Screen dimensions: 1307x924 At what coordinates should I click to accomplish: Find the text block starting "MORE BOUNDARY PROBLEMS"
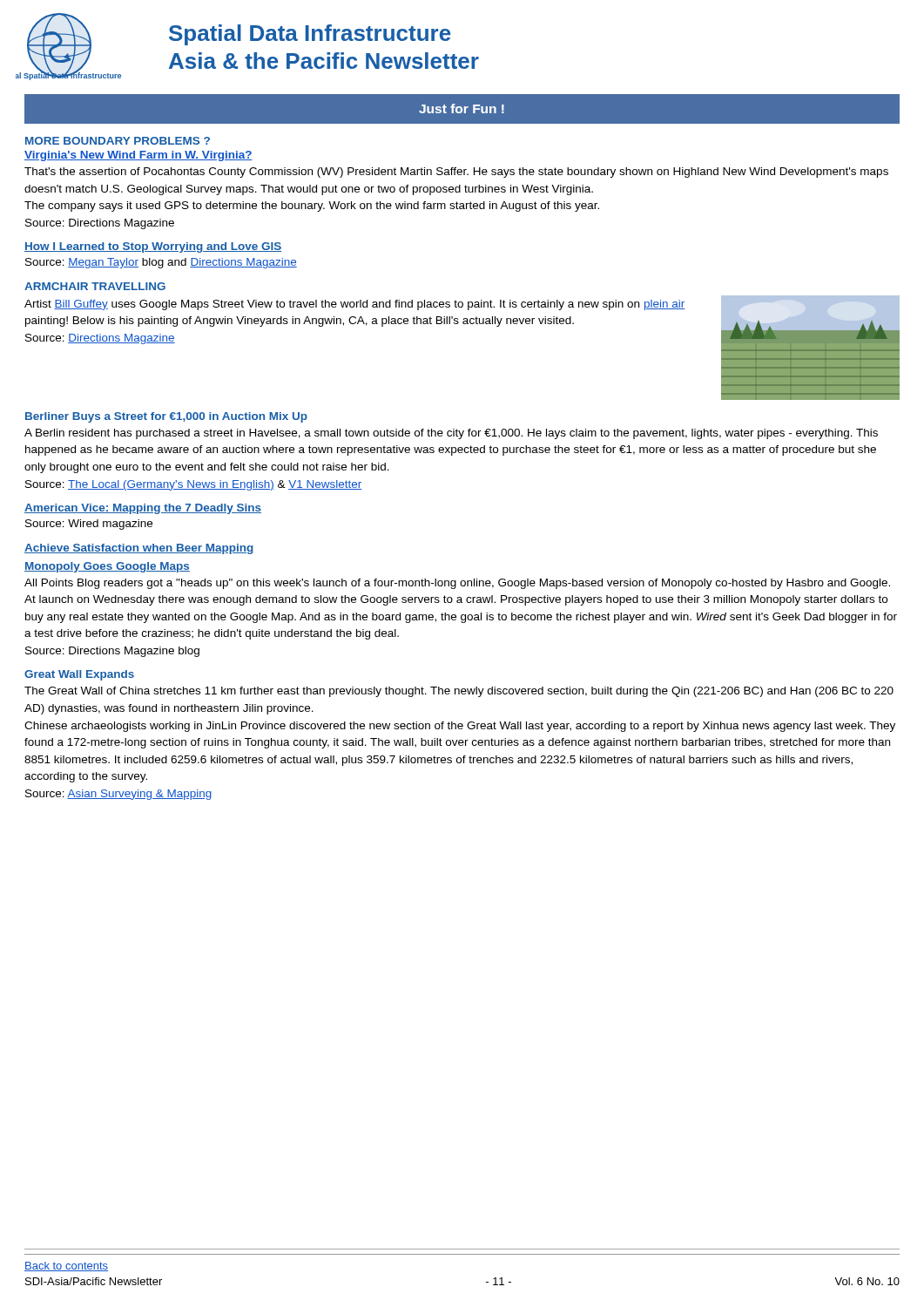(117, 141)
